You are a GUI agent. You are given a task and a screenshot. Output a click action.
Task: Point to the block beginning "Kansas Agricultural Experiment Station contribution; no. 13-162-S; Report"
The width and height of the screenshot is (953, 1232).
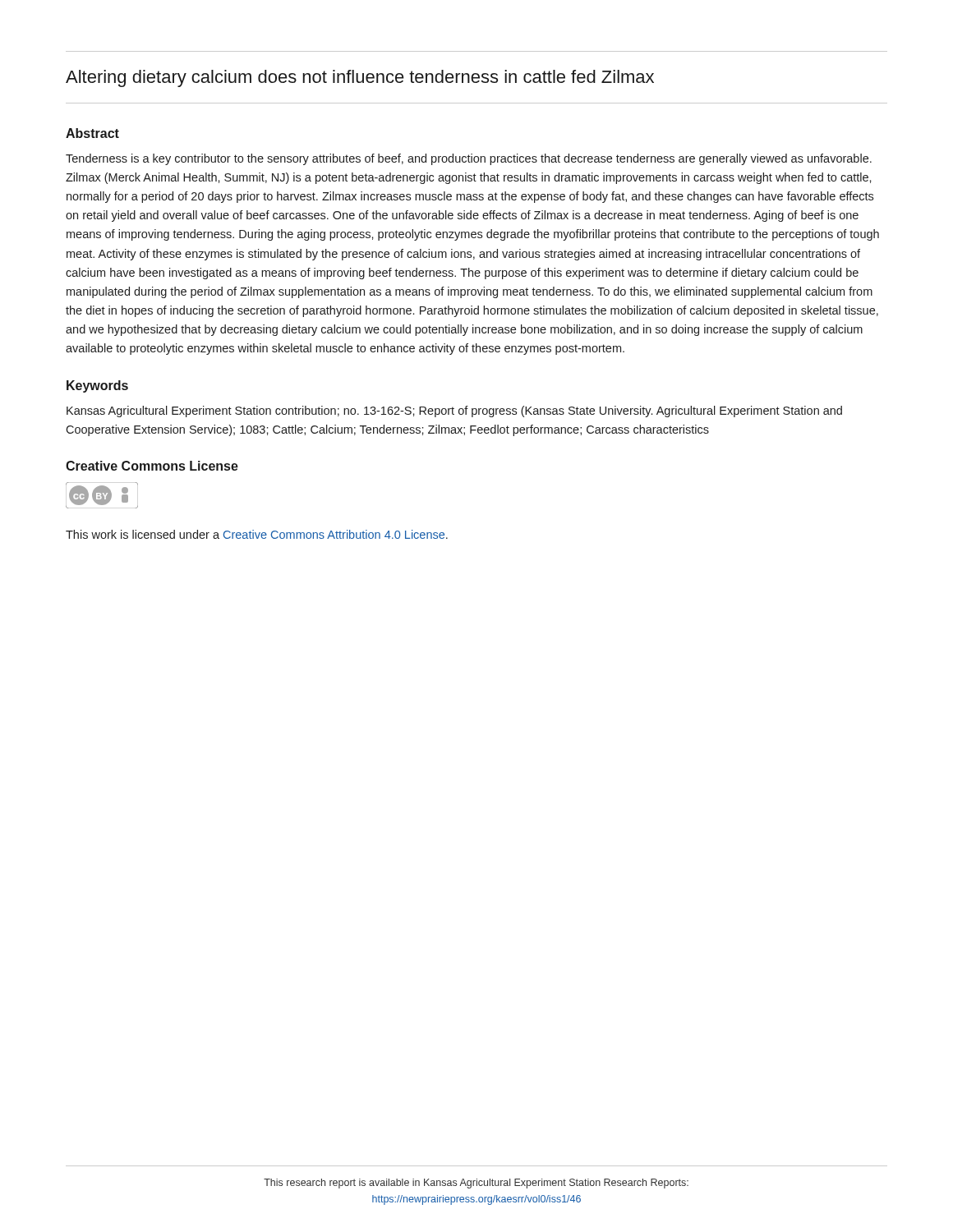pos(476,420)
